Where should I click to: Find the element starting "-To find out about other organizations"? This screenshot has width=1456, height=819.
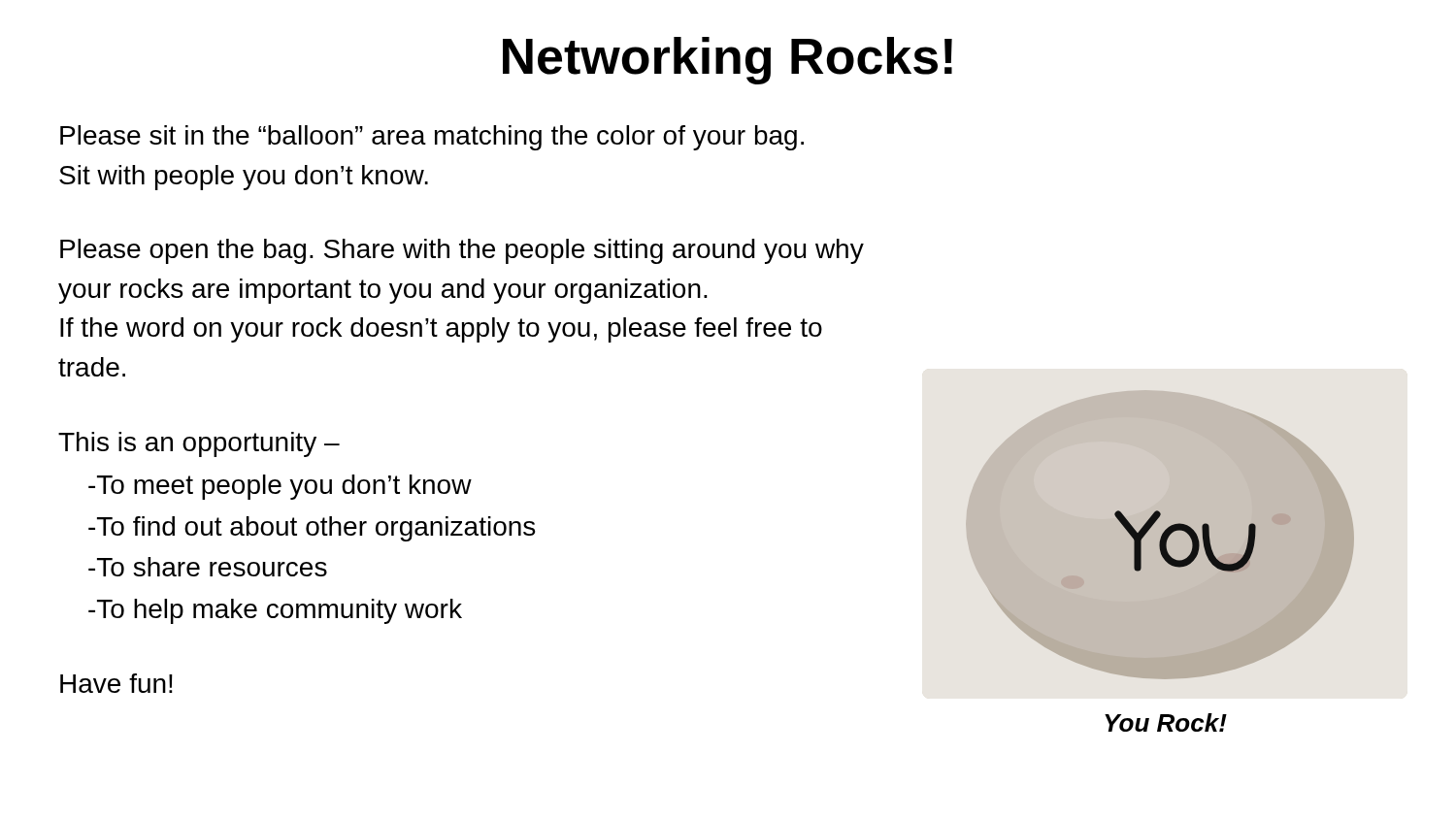point(312,526)
